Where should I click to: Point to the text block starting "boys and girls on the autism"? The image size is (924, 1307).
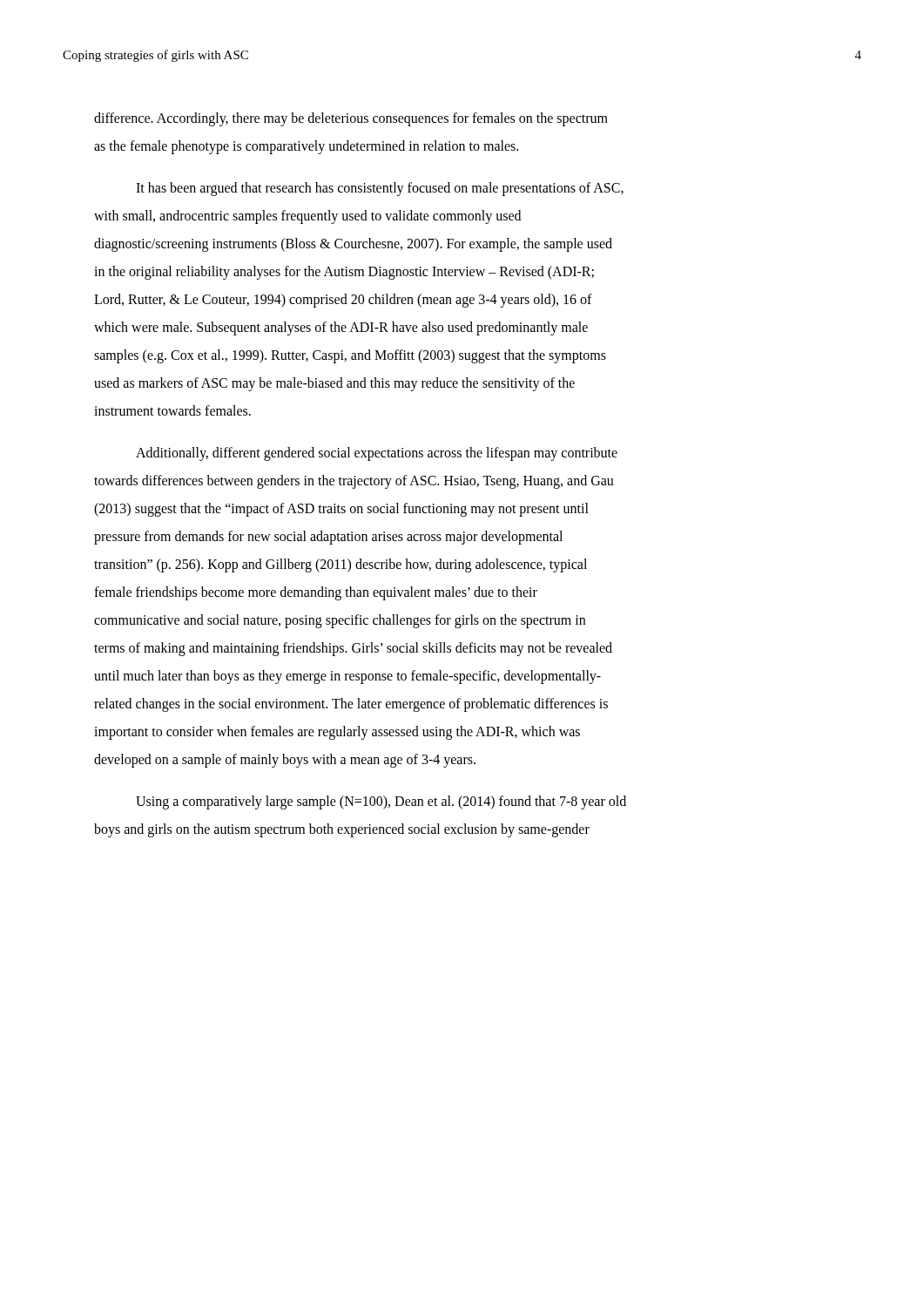[342, 829]
